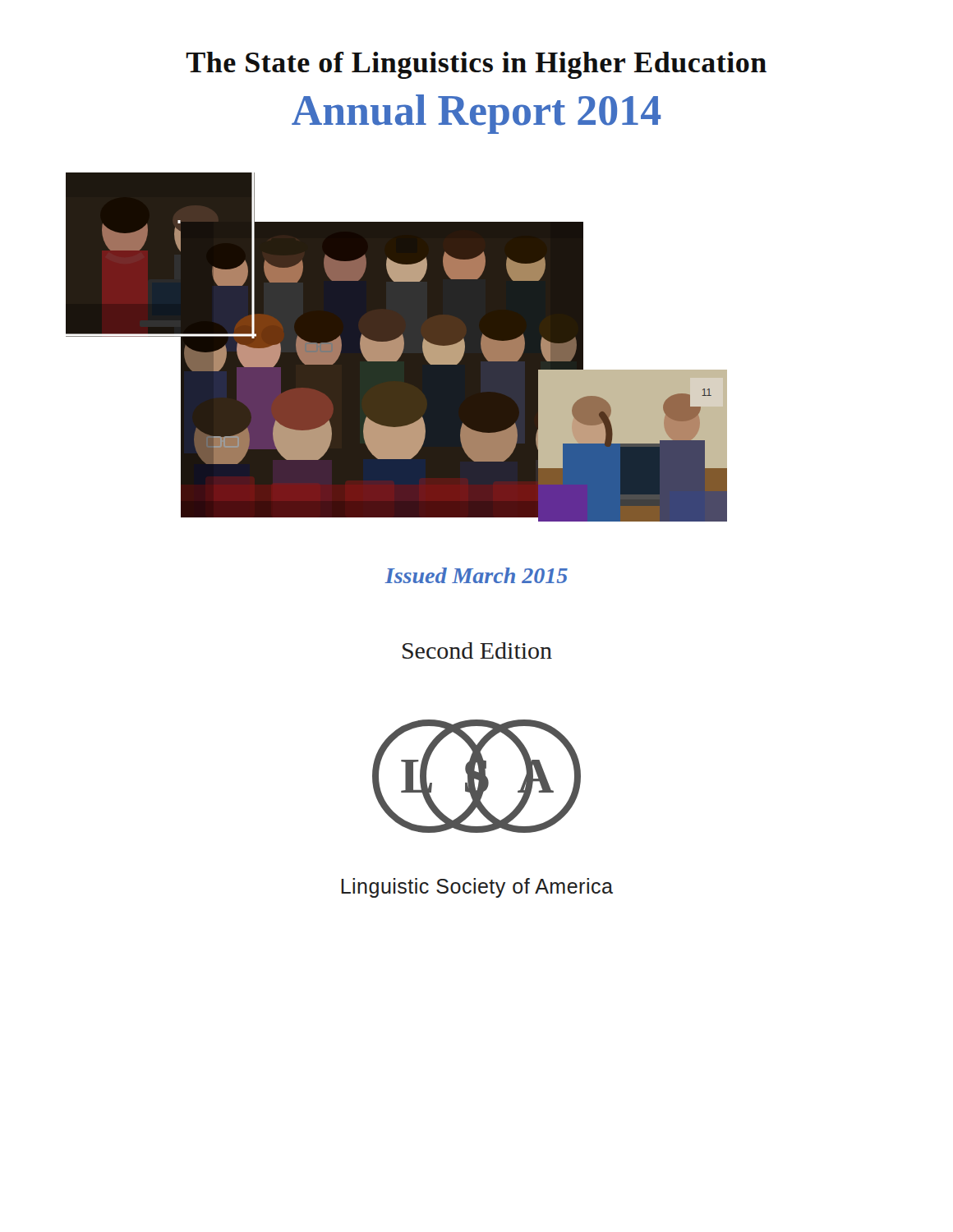This screenshot has height=1232, width=953.
Task: Select the element starting "The State of Linguistics in Higher"
Action: 476,90
